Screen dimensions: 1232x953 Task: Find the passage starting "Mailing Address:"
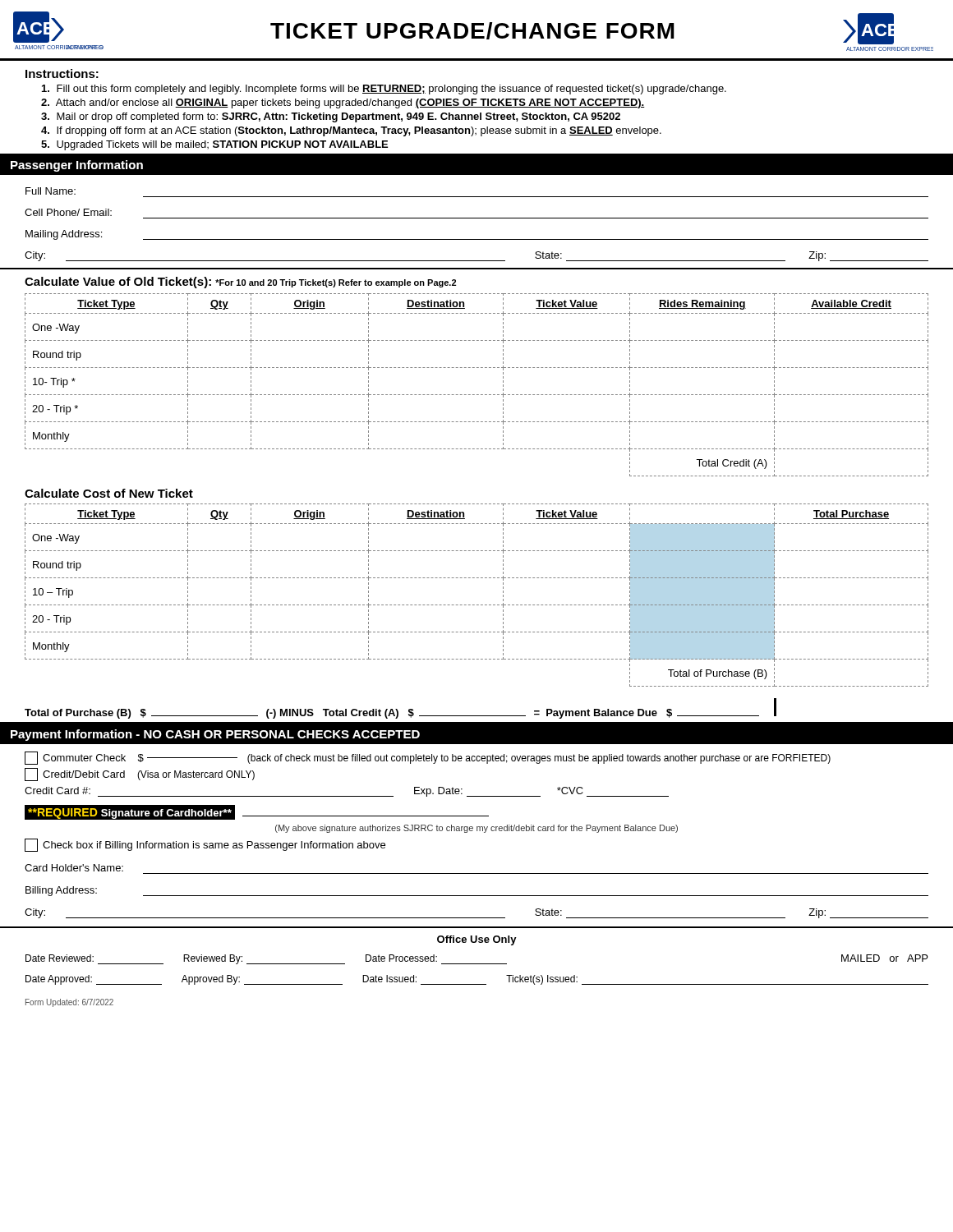pyautogui.click(x=476, y=232)
